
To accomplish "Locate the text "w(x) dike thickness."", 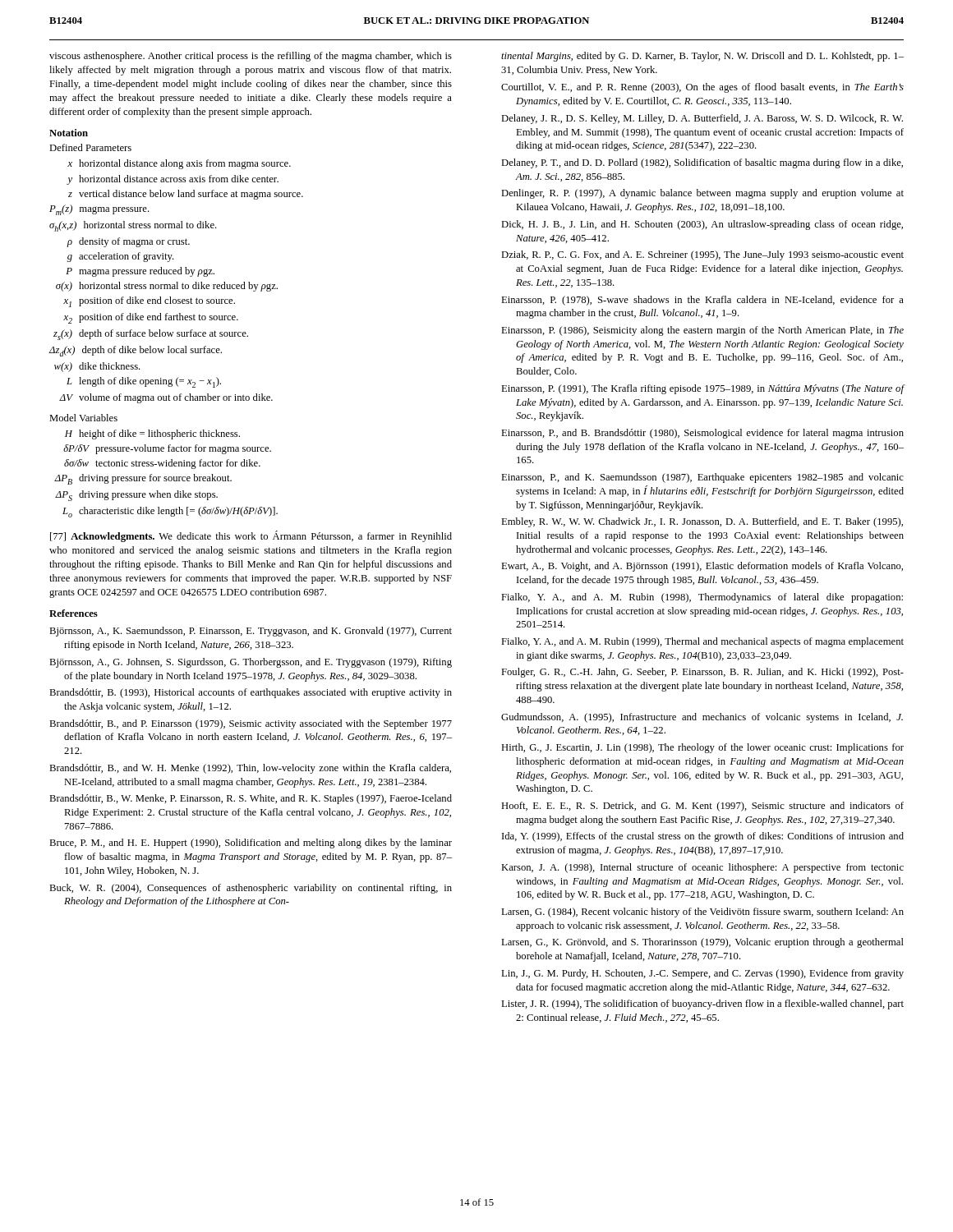I will click(x=97, y=367).
